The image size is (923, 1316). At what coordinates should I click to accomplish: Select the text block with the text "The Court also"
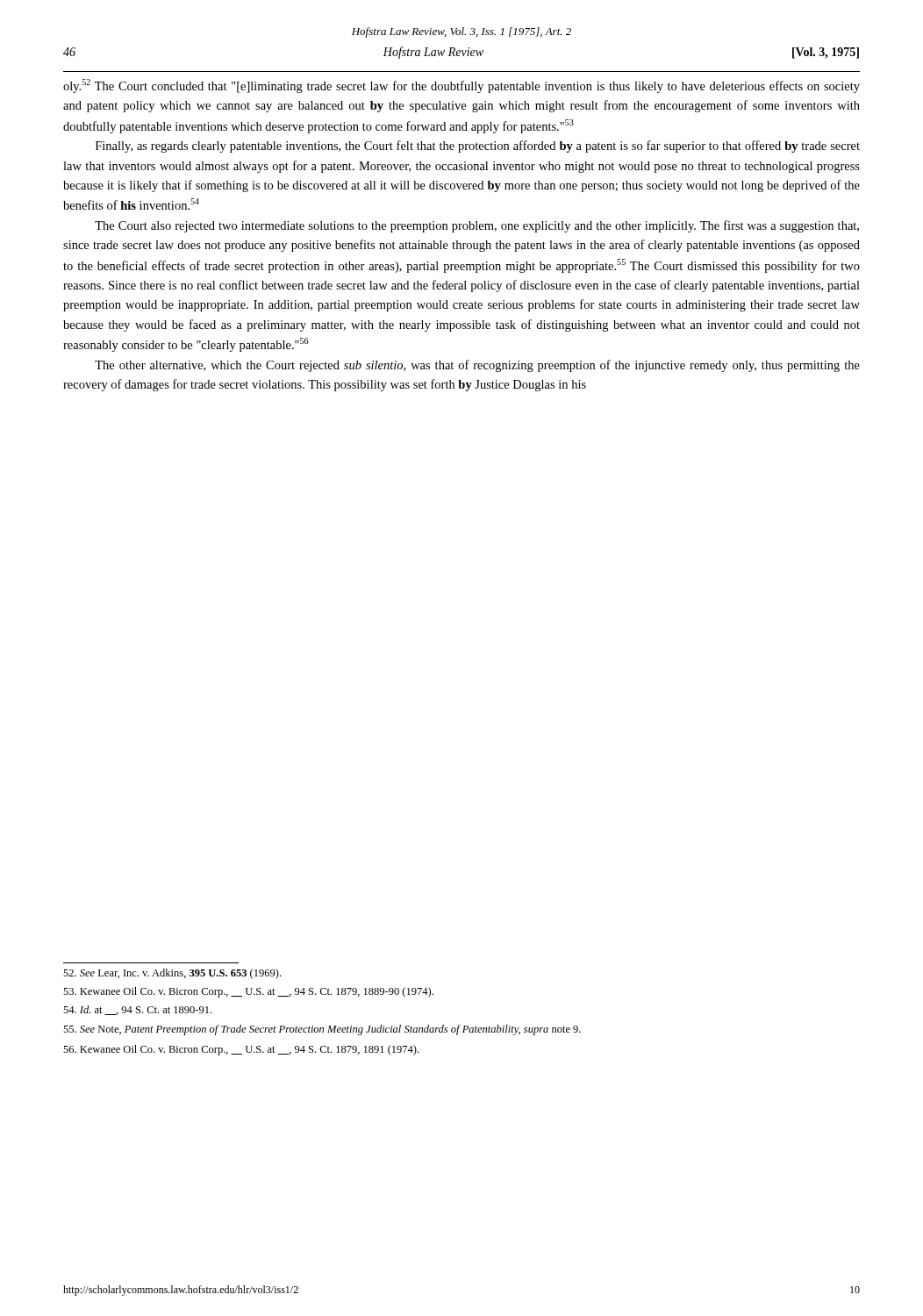click(462, 285)
